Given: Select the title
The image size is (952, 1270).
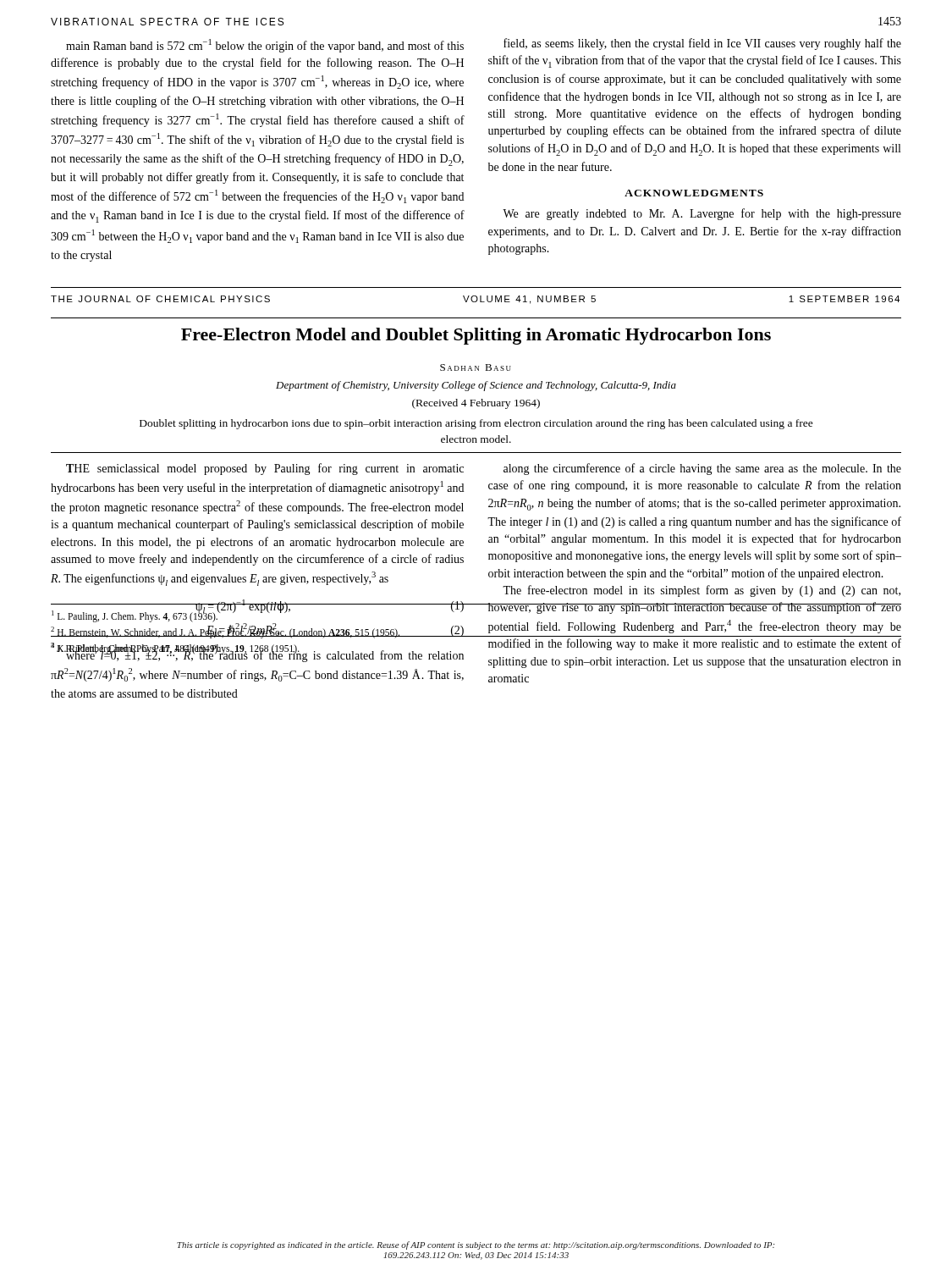Looking at the screenshot, I should click(476, 334).
